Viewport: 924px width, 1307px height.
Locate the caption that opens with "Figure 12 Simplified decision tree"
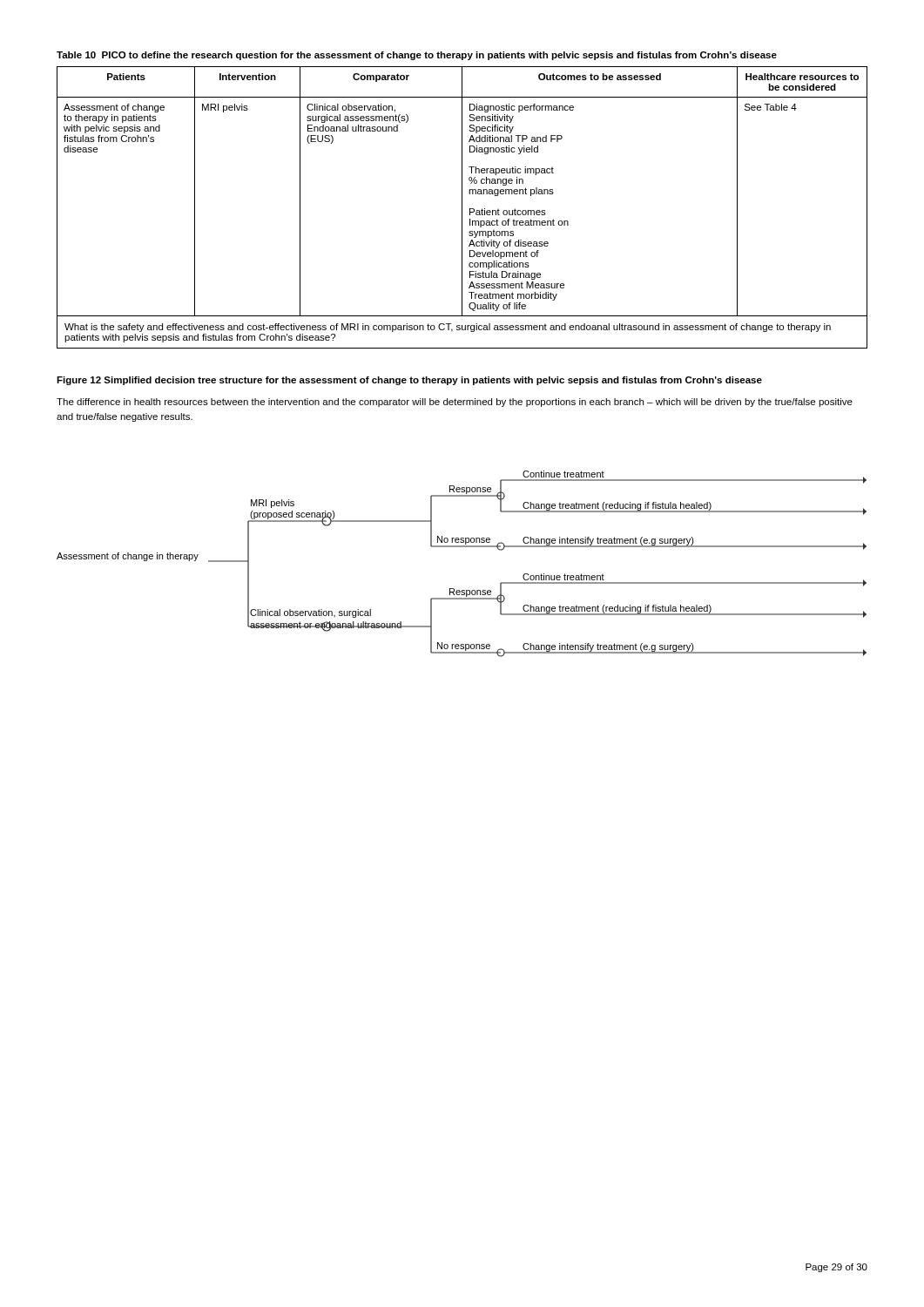pyautogui.click(x=409, y=380)
